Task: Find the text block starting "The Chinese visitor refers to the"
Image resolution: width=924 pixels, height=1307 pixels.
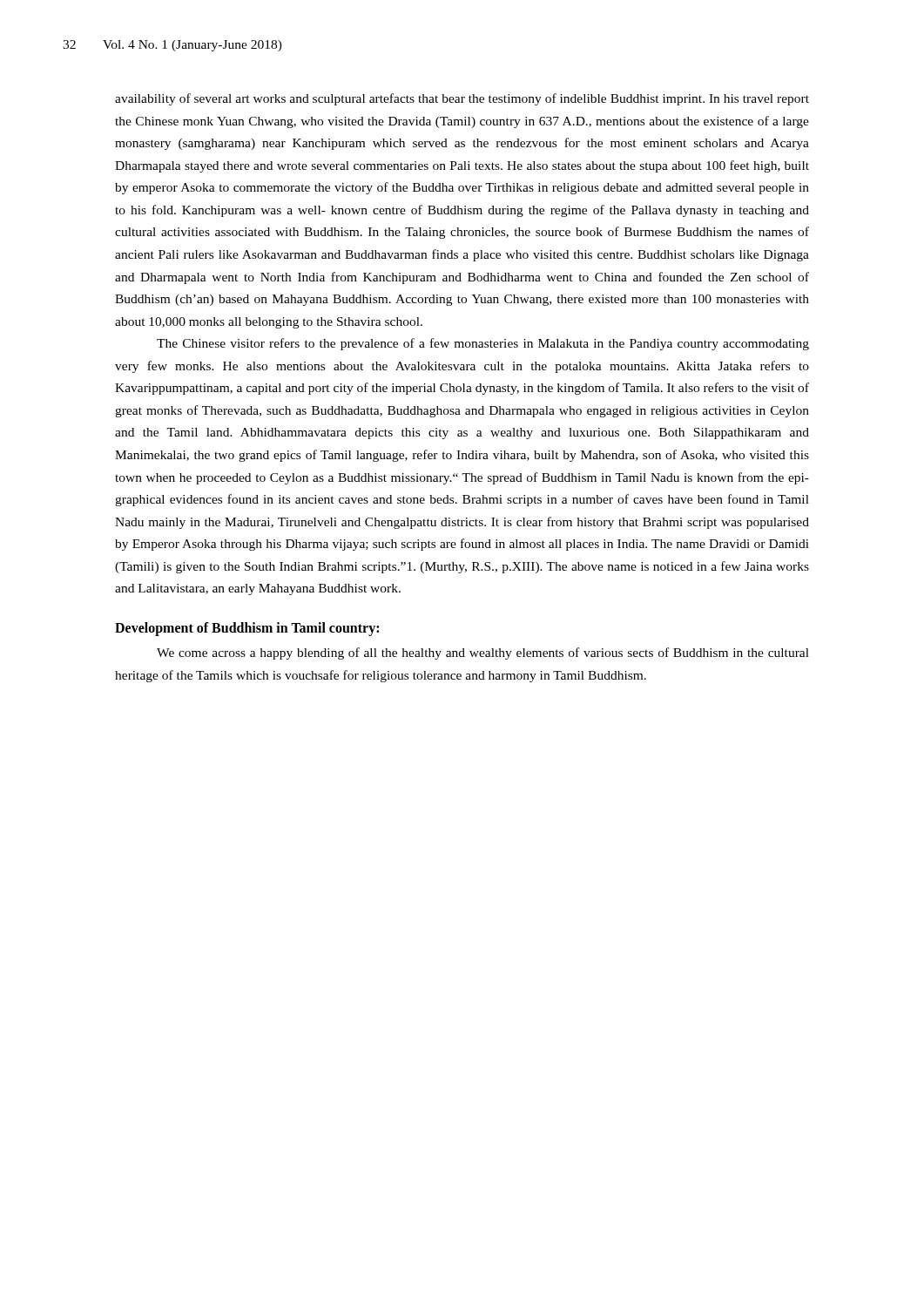Action: pyautogui.click(x=462, y=466)
